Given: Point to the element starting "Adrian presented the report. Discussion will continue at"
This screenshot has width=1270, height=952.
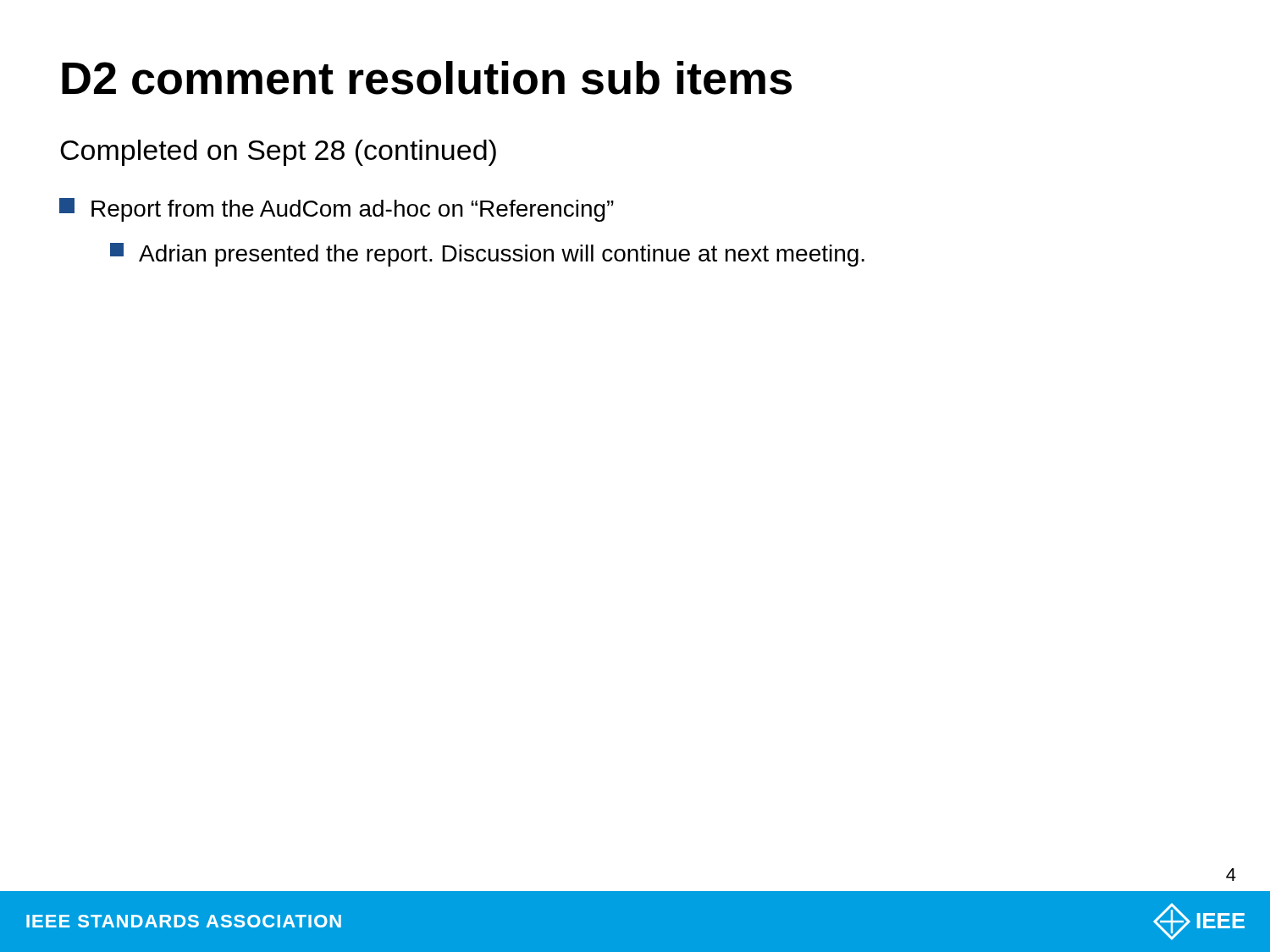Looking at the screenshot, I should [x=488, y=254].
